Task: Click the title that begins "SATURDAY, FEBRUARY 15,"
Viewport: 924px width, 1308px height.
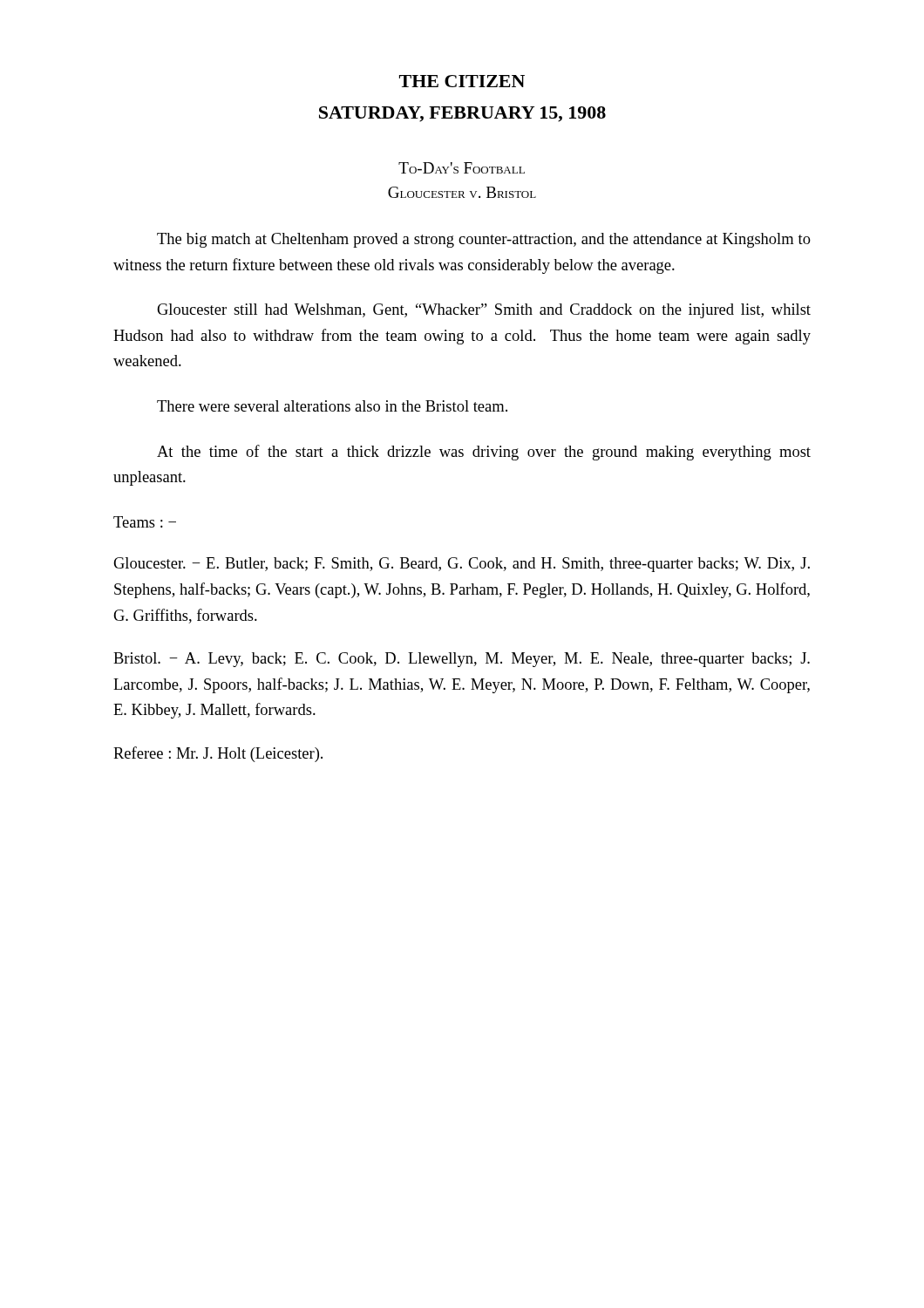Action: coord(462,112)
